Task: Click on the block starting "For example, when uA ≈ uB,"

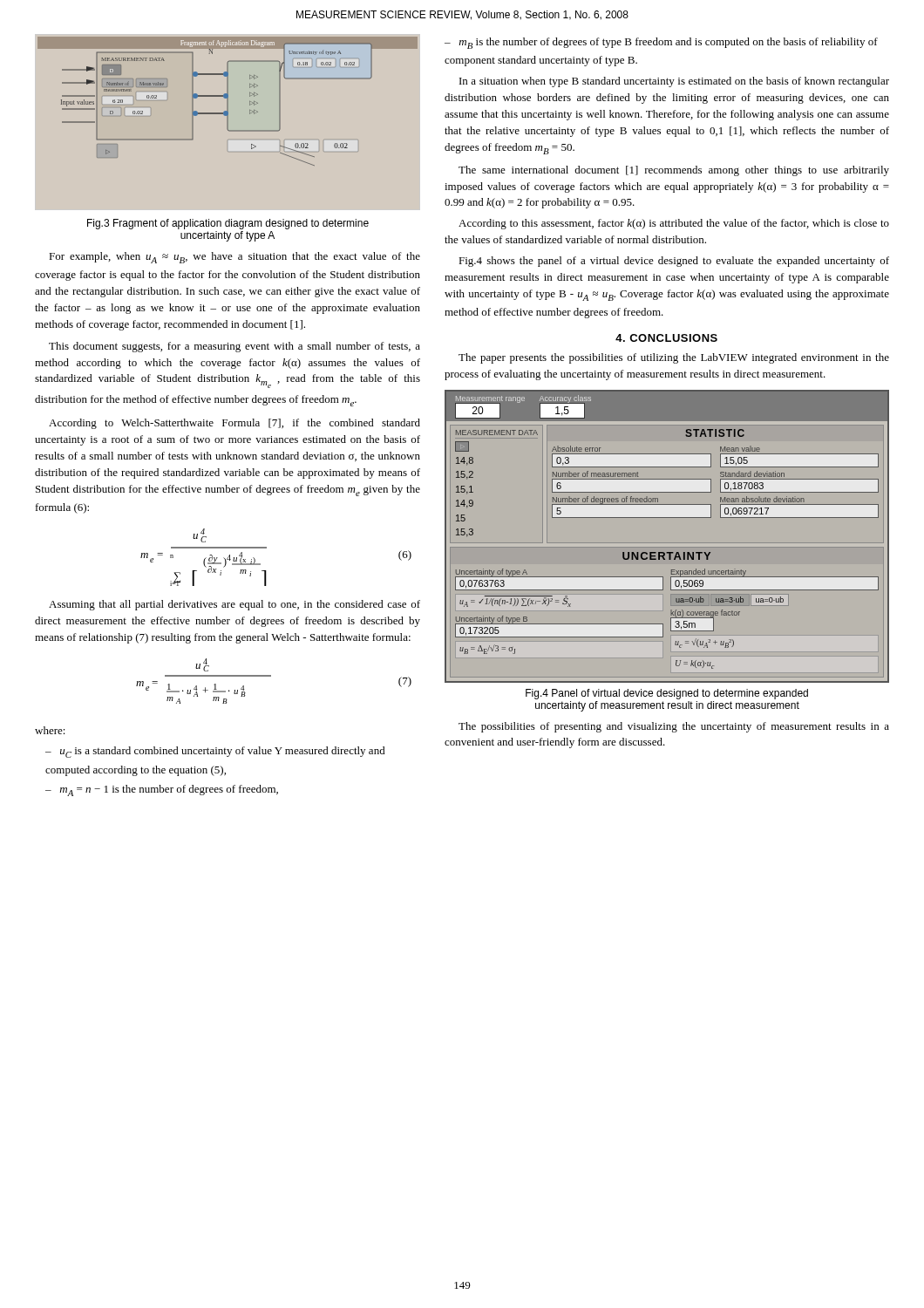Action: [x=227, y=290]
